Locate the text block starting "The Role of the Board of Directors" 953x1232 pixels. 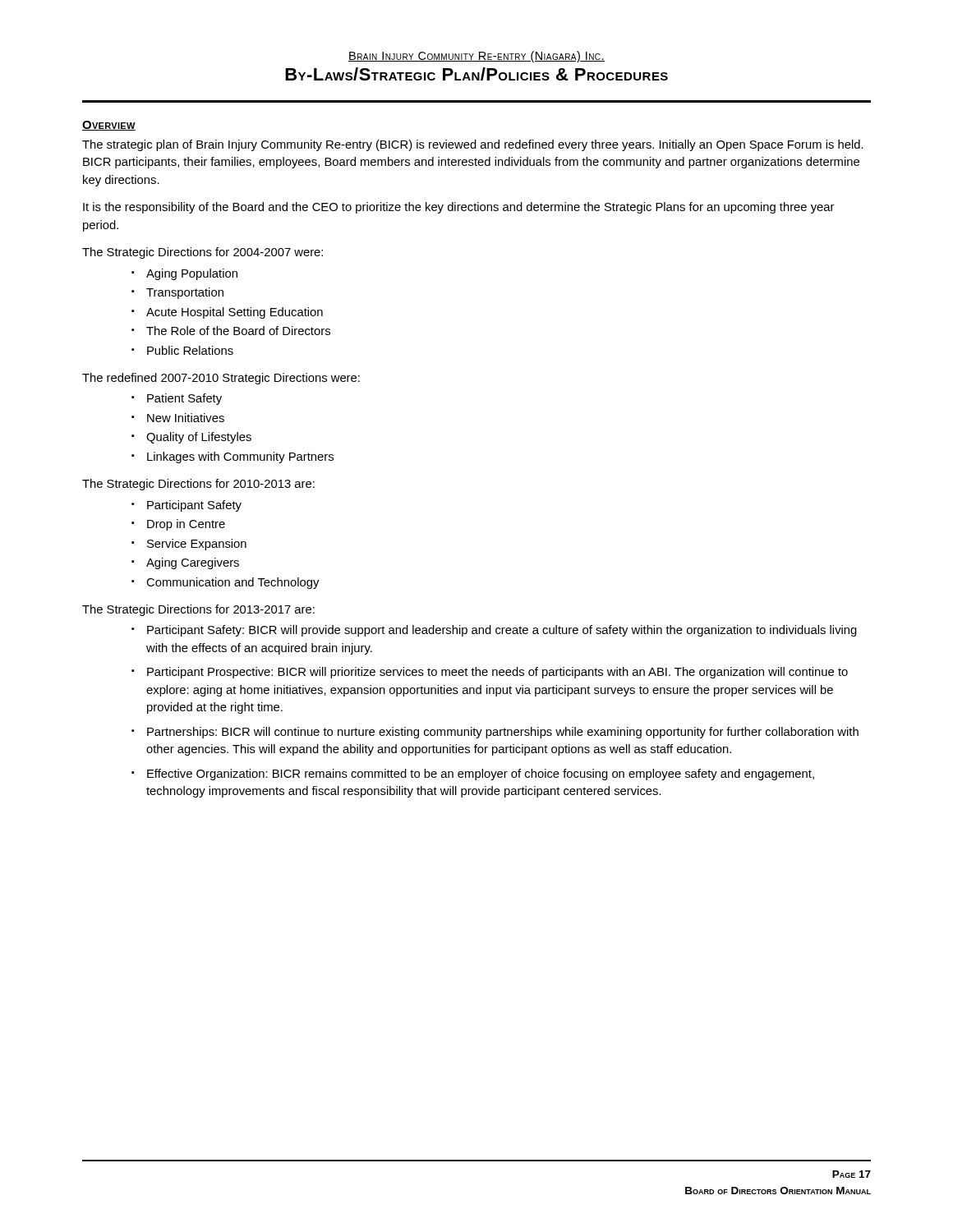click(x=238, y=331)
